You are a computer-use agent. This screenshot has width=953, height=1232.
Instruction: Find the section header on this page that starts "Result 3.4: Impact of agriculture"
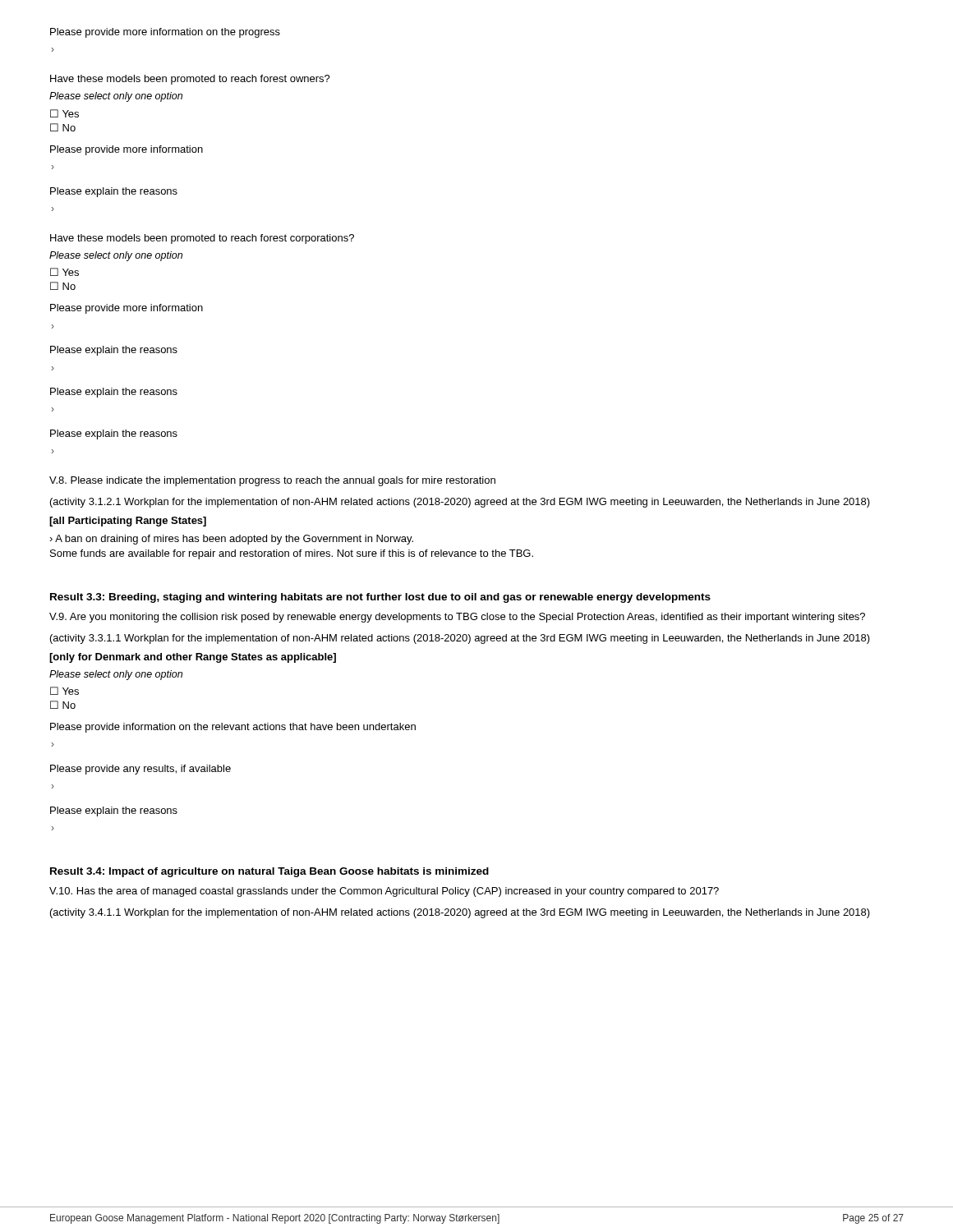269,871
